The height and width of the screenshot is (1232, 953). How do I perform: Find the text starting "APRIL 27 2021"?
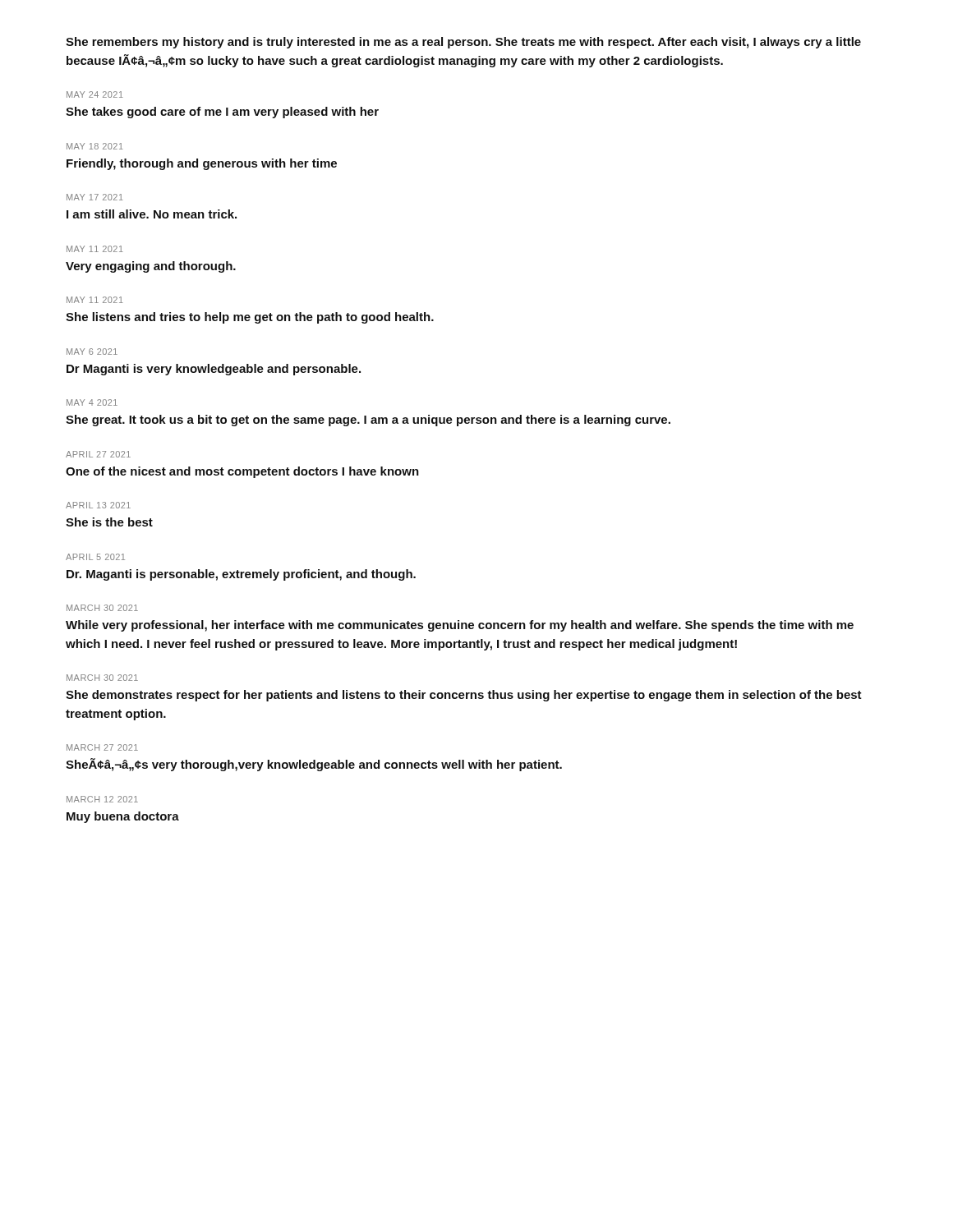[98, 454]
